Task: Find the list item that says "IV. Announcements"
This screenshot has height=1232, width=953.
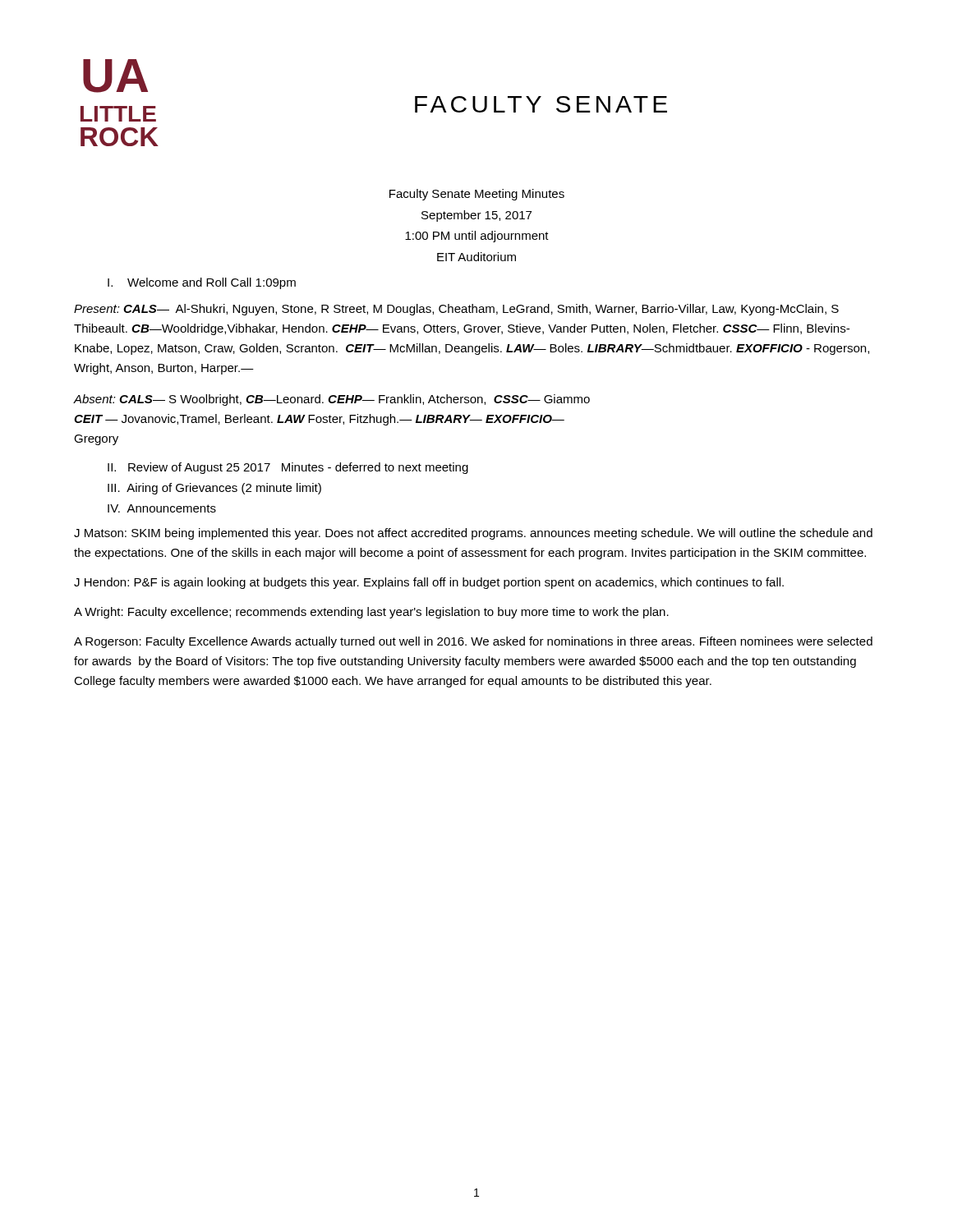Action: click(161, 508)
